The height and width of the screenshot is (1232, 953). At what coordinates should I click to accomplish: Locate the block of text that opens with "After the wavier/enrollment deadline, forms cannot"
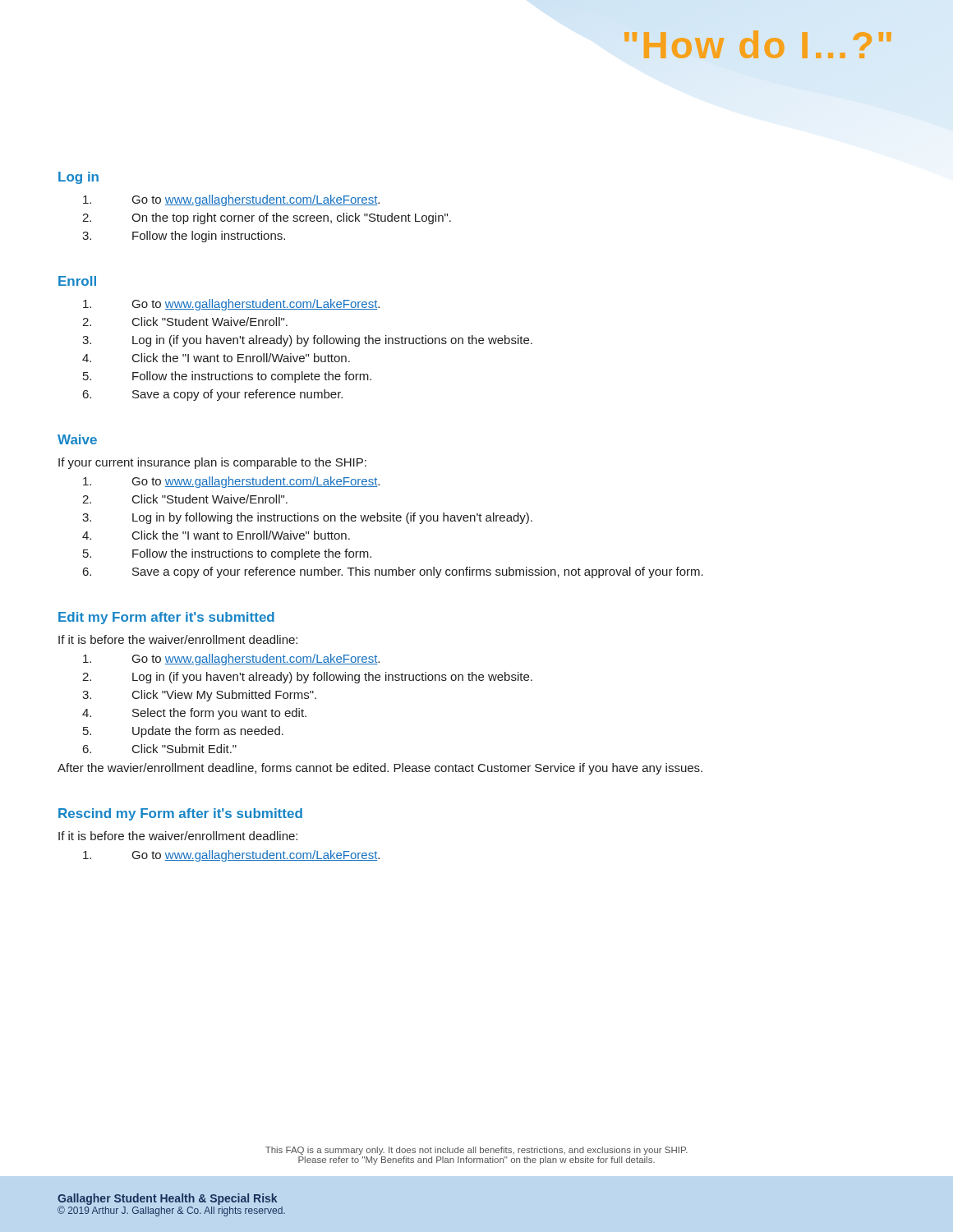tap(380, 768)
